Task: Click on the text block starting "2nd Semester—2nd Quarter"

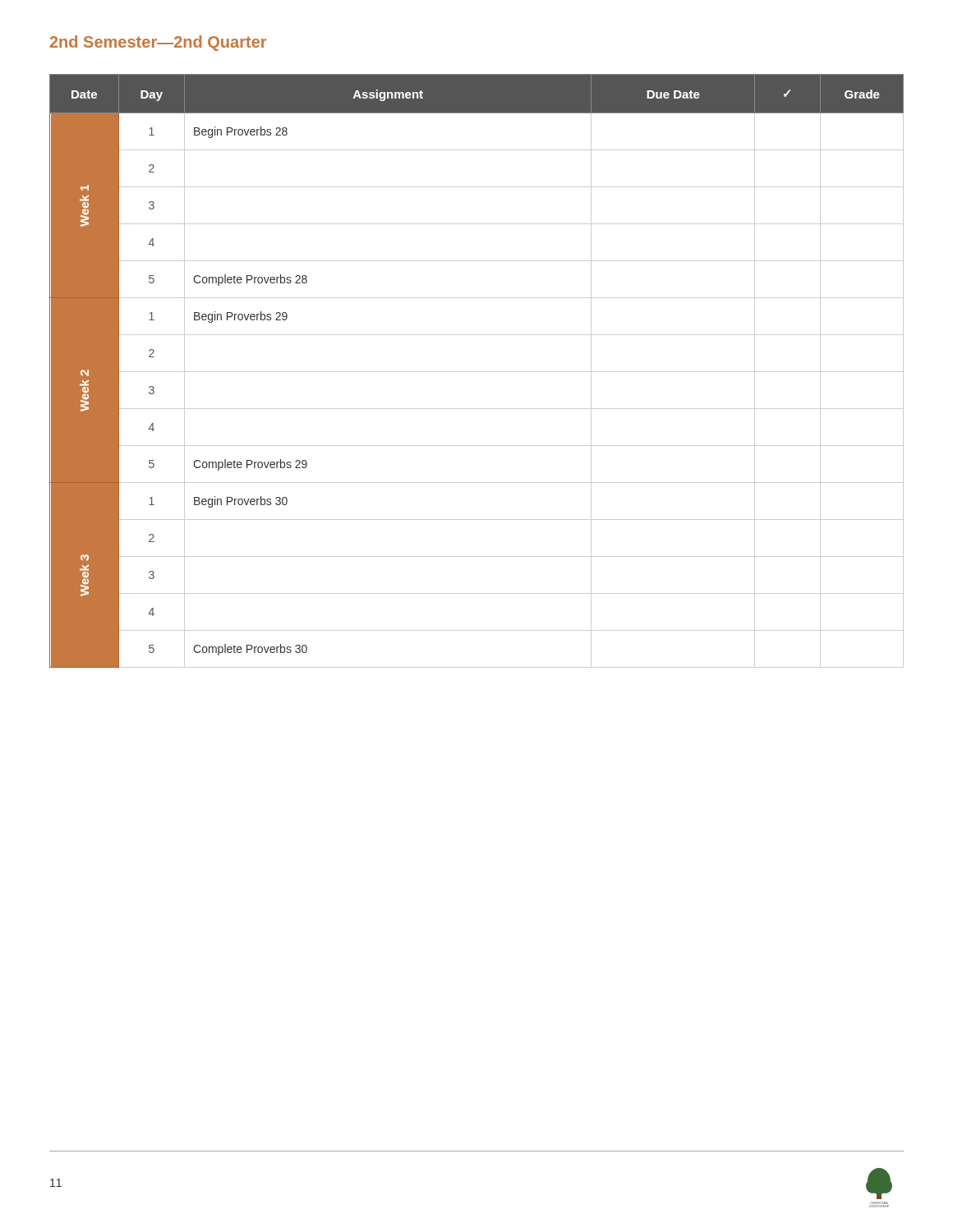Action: coord(158,42)
